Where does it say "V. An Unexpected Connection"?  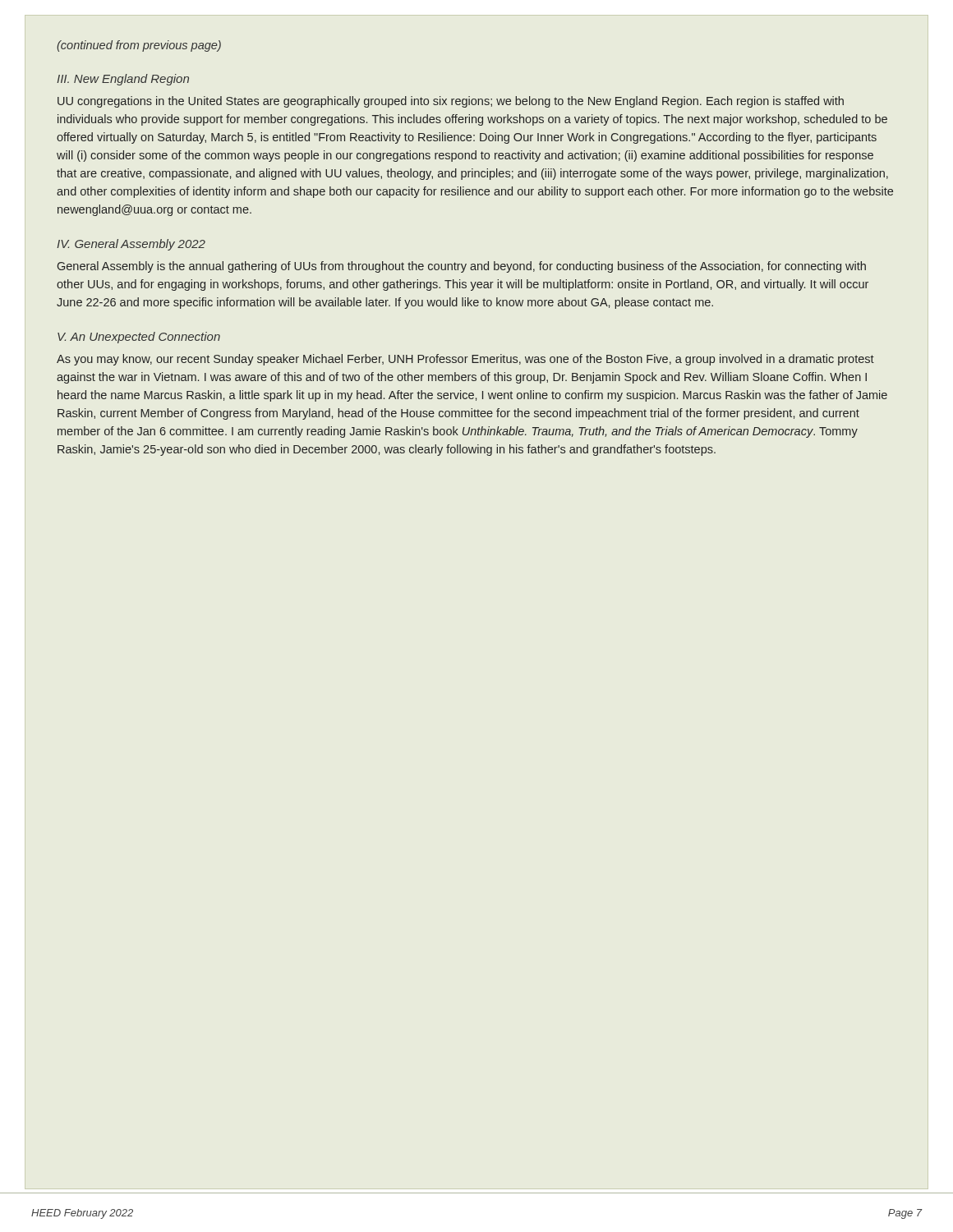139,337
